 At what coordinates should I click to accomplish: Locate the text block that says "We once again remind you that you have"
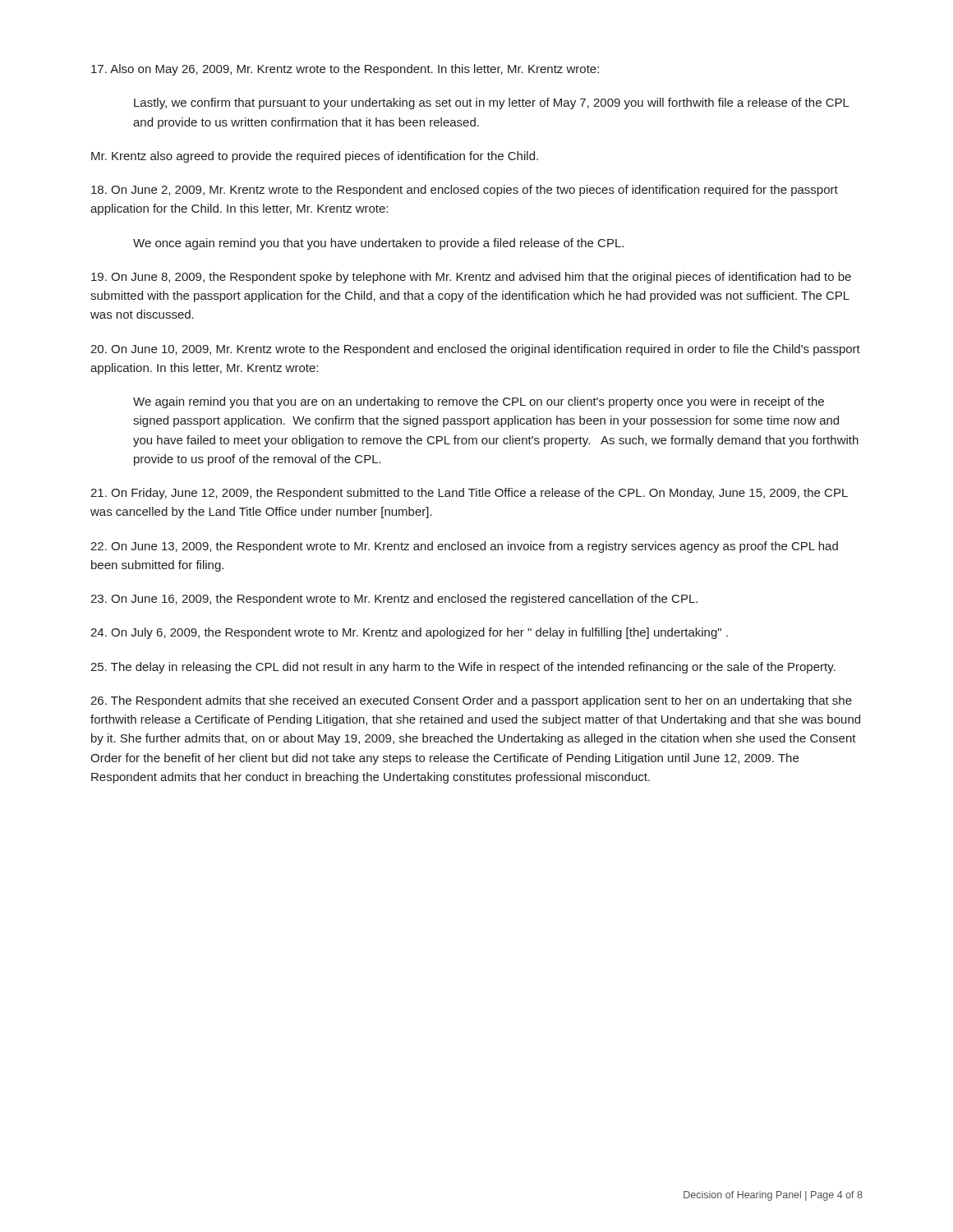pyautogui.click(x=379, y=242)
